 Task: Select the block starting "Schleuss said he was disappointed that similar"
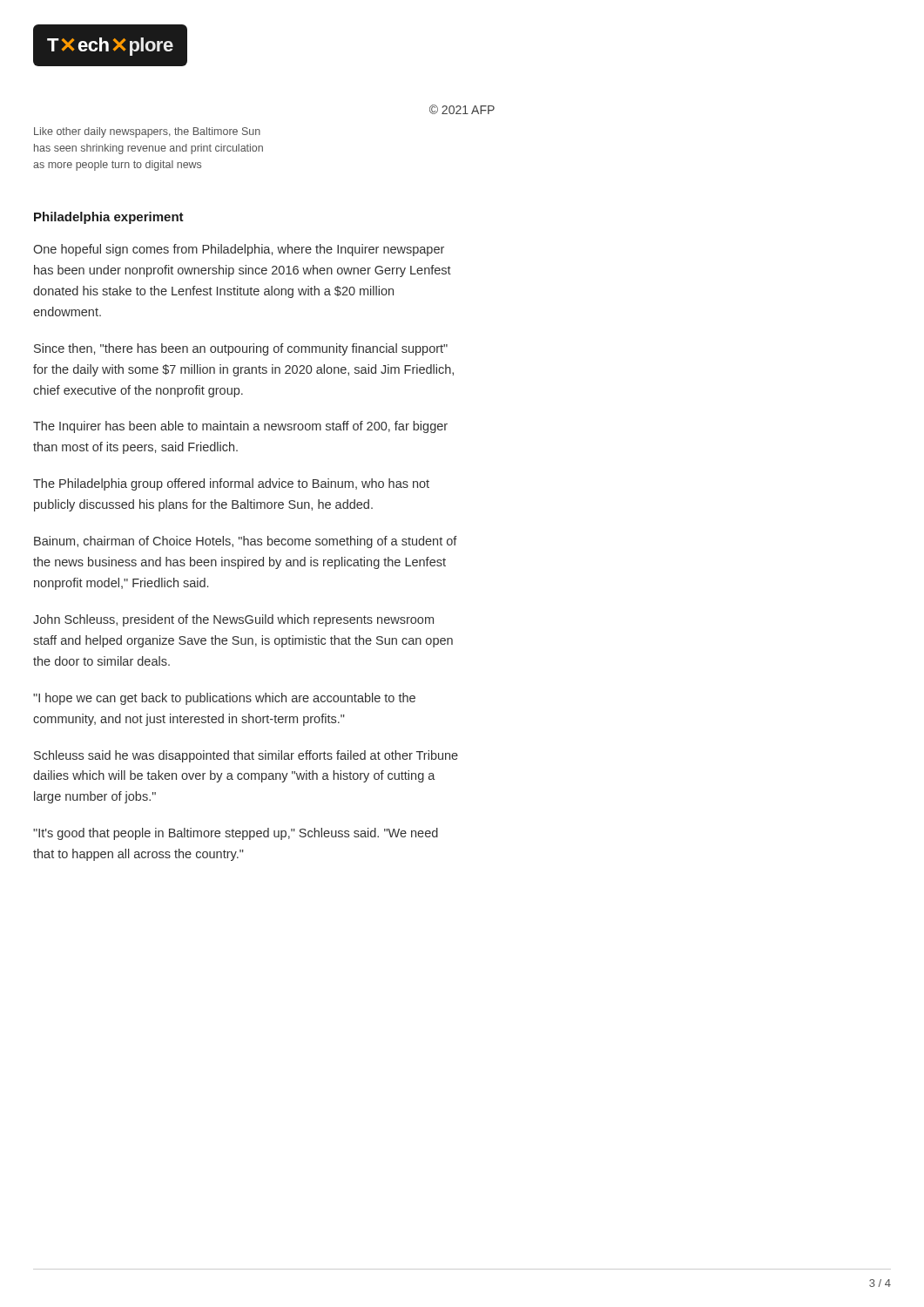(x=246, y=776)
